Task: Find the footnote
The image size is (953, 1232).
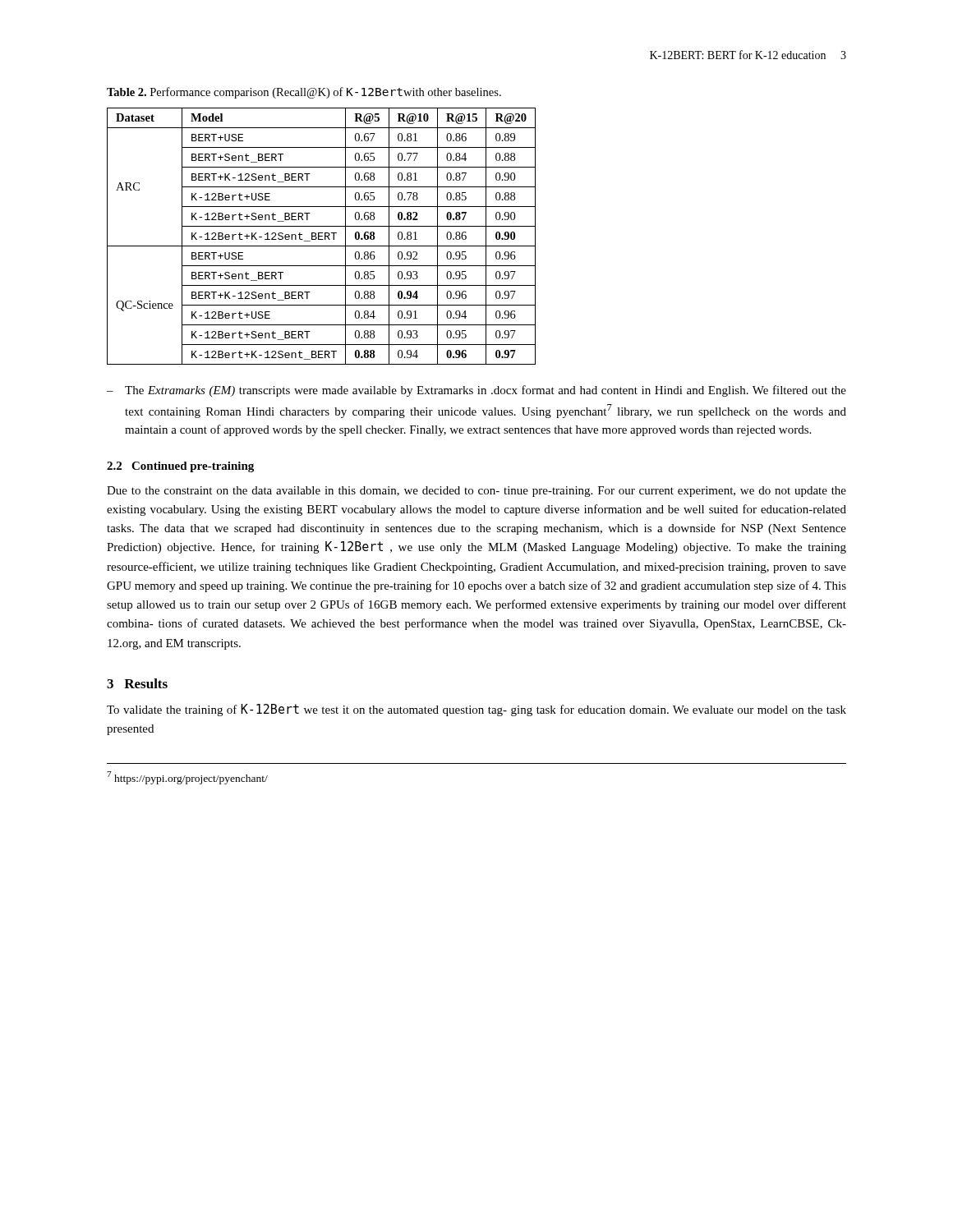Action: click(x=187, y=777)
